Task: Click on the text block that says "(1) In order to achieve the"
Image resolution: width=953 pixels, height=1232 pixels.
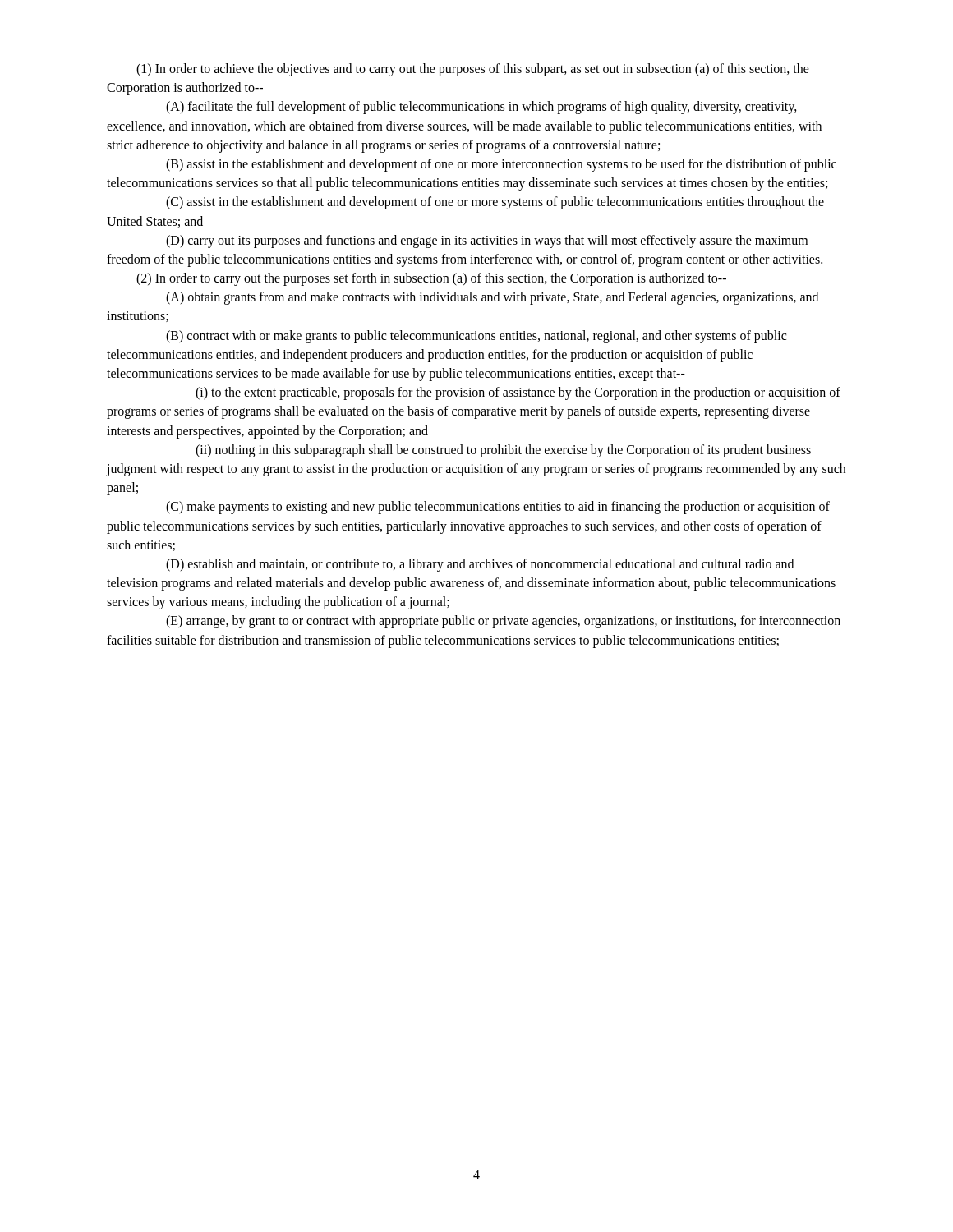Action: [476, 354]
